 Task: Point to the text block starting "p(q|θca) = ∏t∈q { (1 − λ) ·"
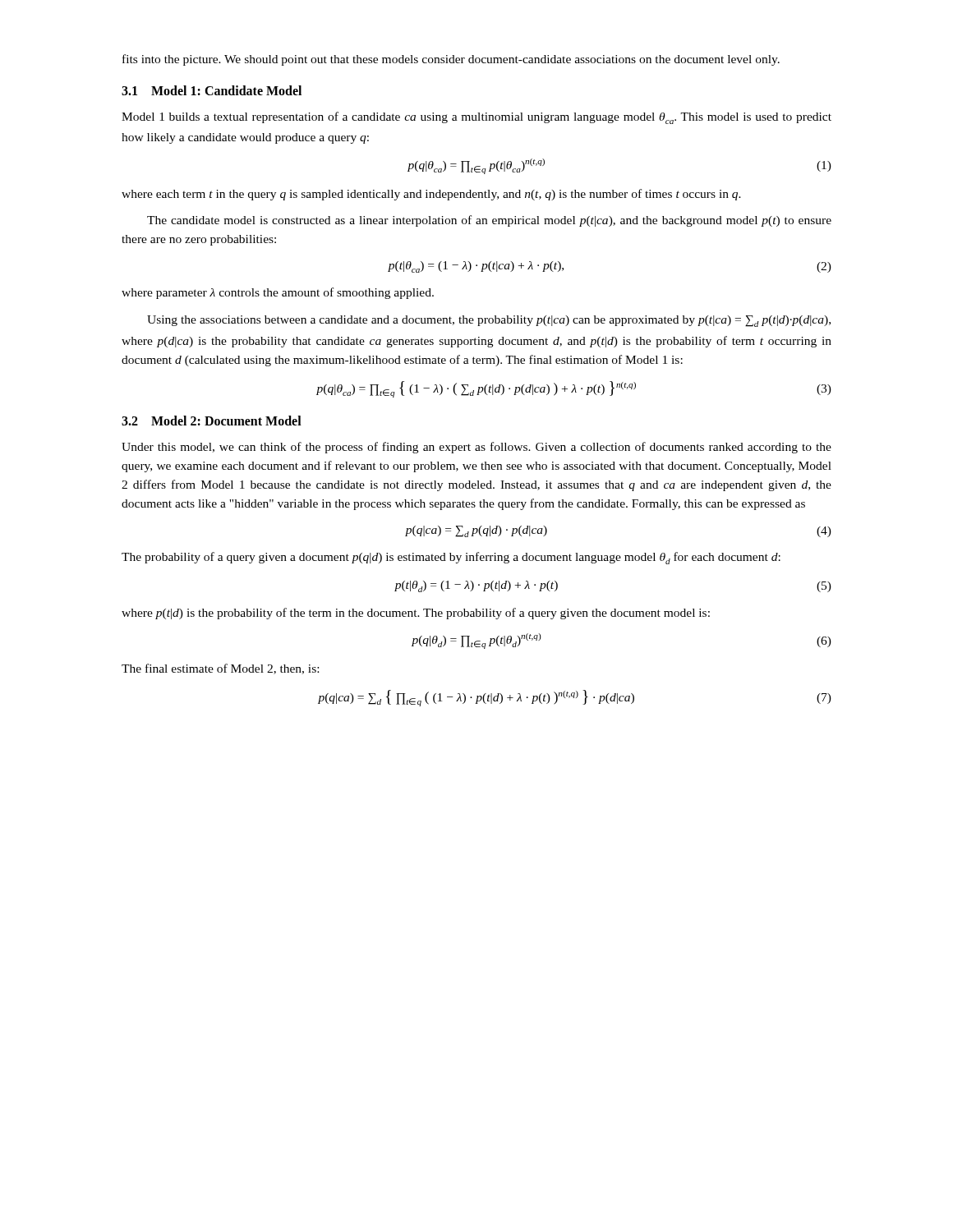pyautogui.click(x=476, y=388)
